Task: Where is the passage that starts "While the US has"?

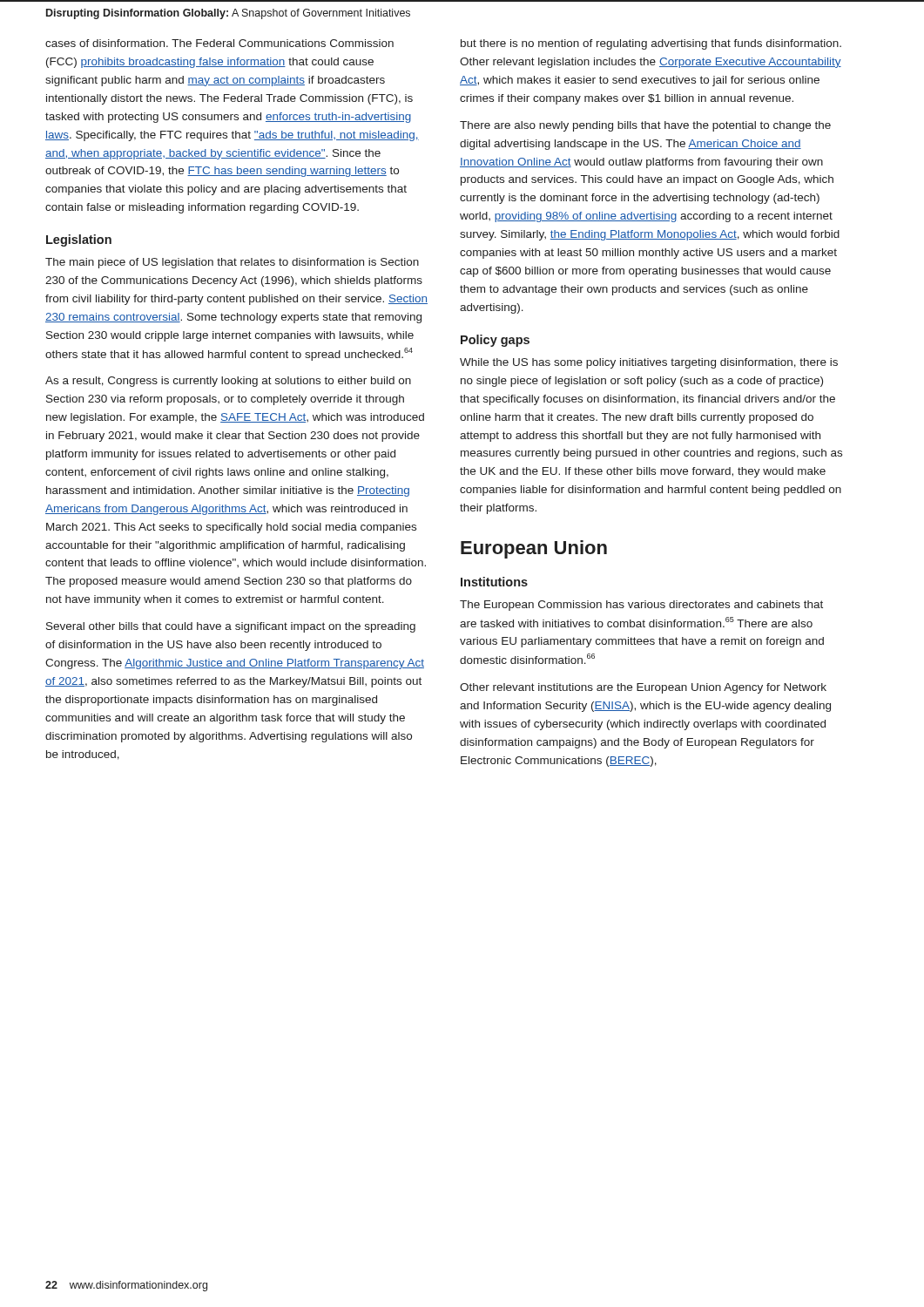Action: (x=651, y=436)
